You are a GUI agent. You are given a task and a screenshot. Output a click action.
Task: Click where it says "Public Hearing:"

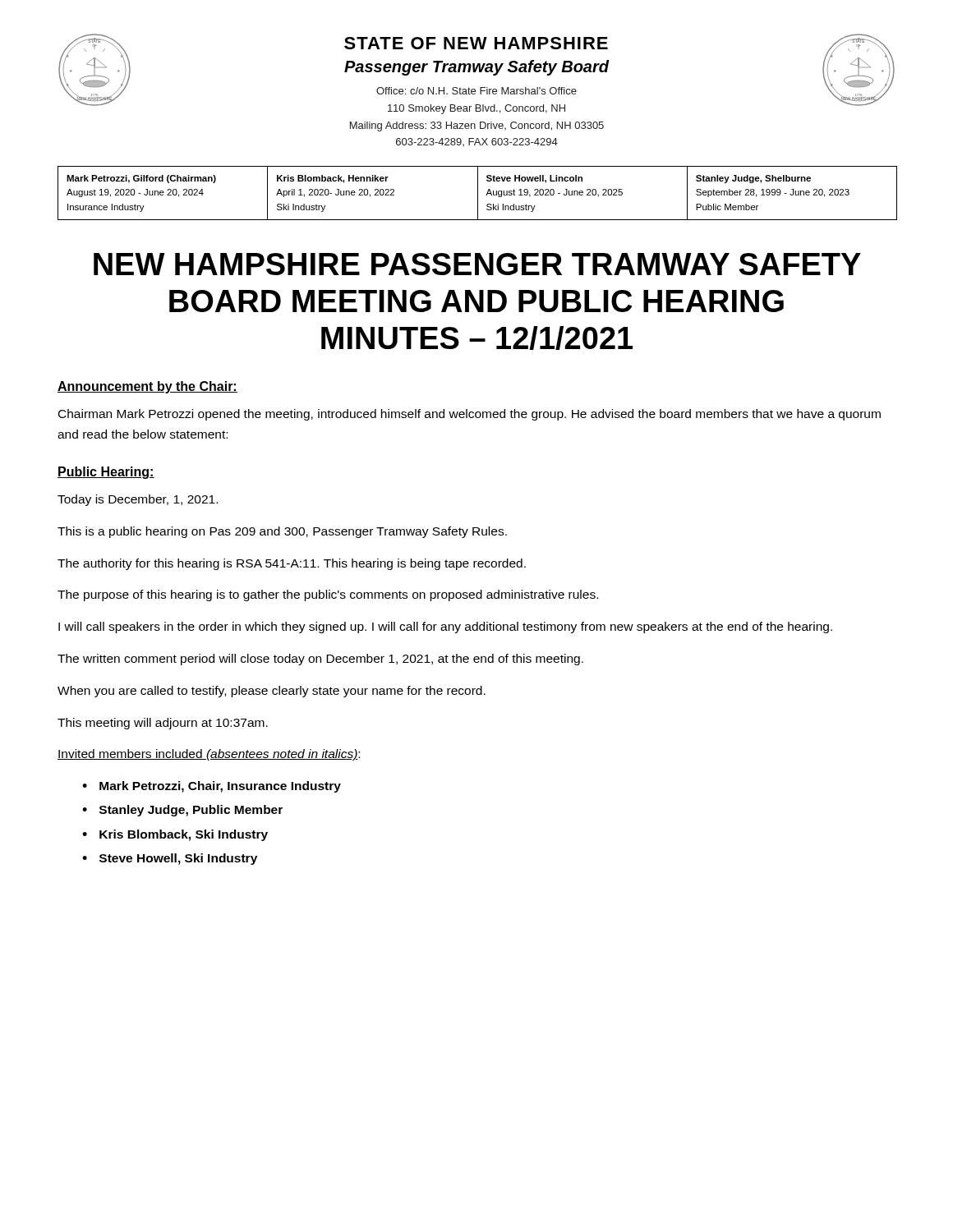click(106, 472)
